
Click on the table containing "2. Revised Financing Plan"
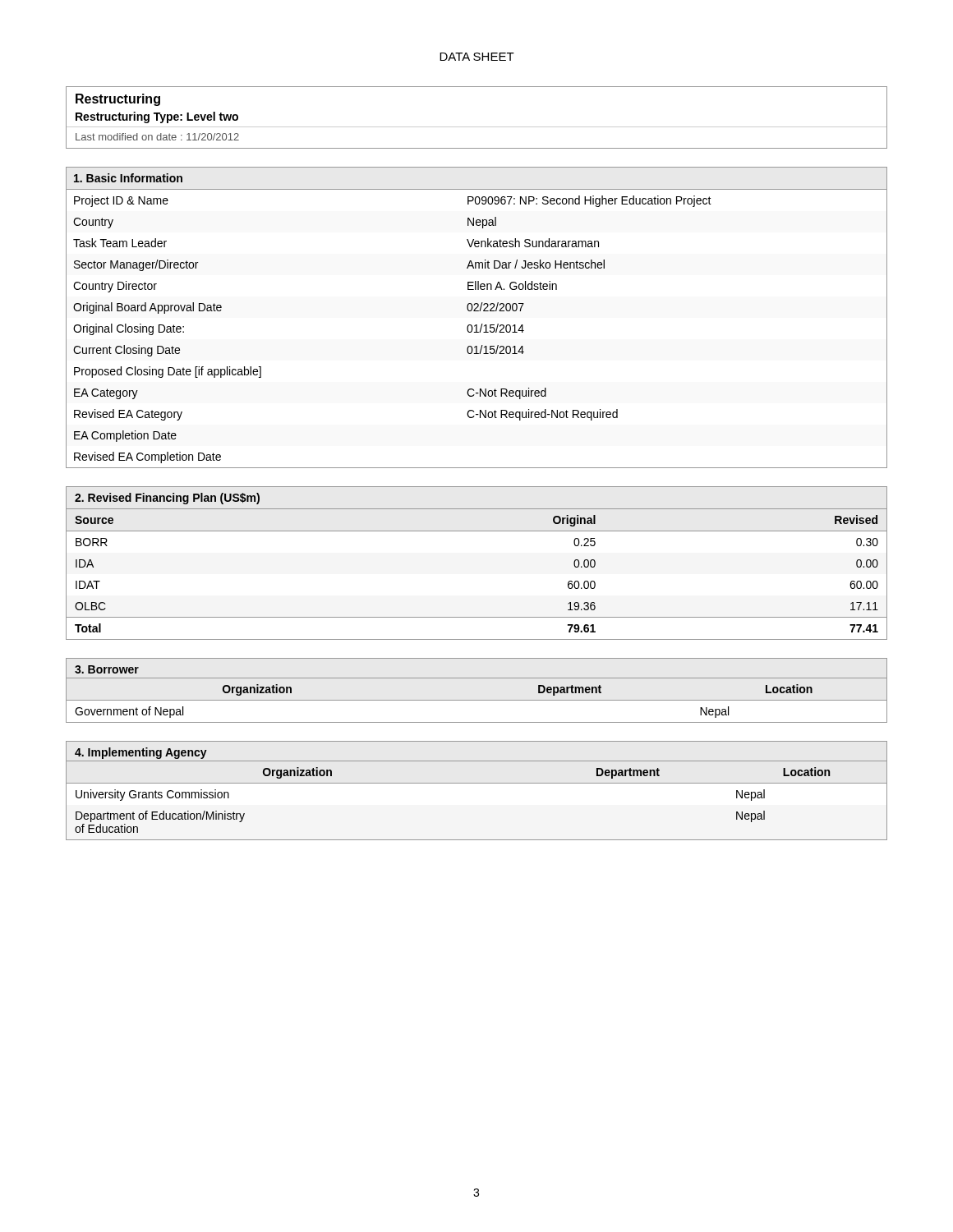pyautogui.click(x=476, y=563)
